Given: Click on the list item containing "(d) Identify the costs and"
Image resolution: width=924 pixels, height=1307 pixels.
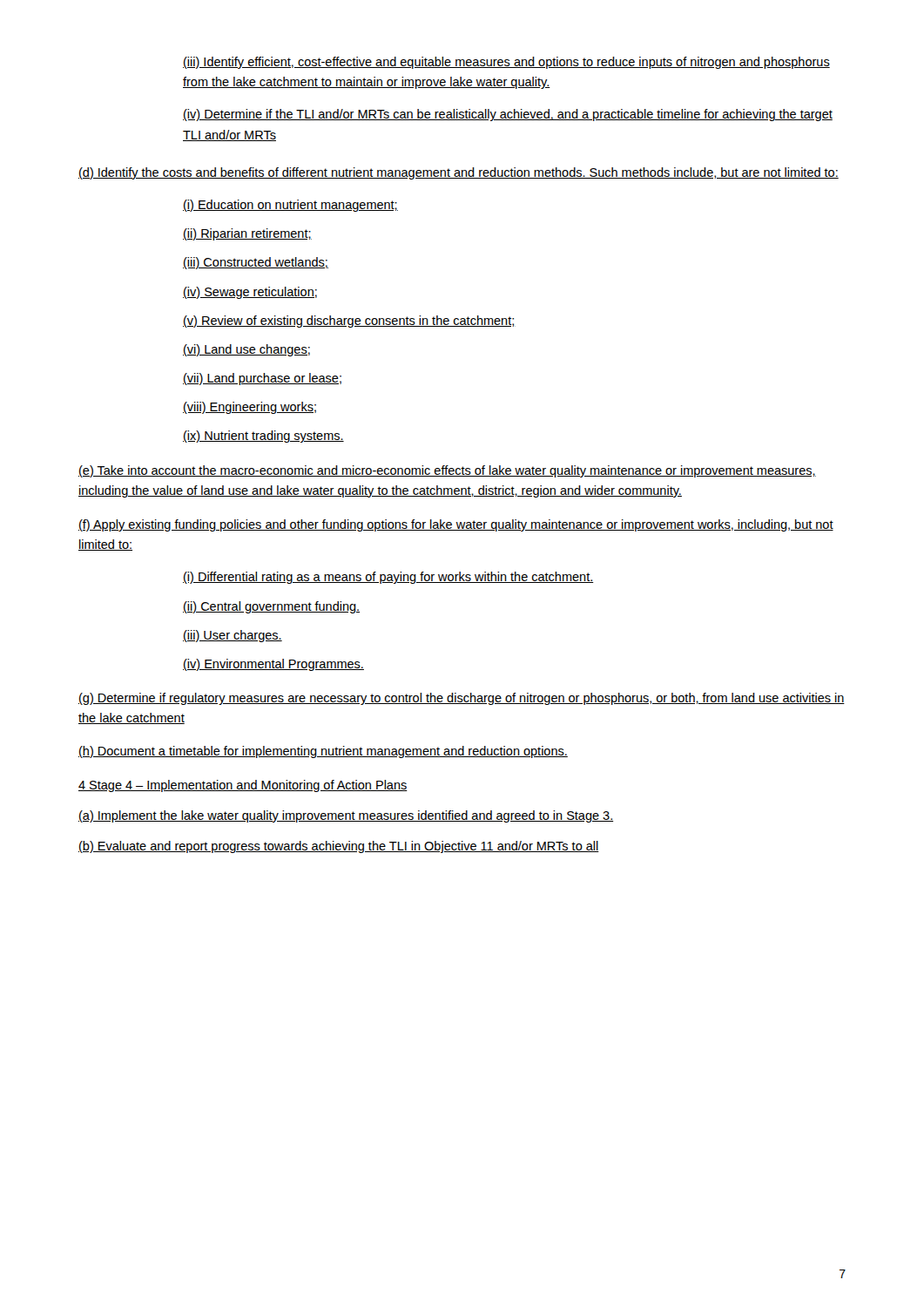Looking at the screenshot, I should (458, 172).
